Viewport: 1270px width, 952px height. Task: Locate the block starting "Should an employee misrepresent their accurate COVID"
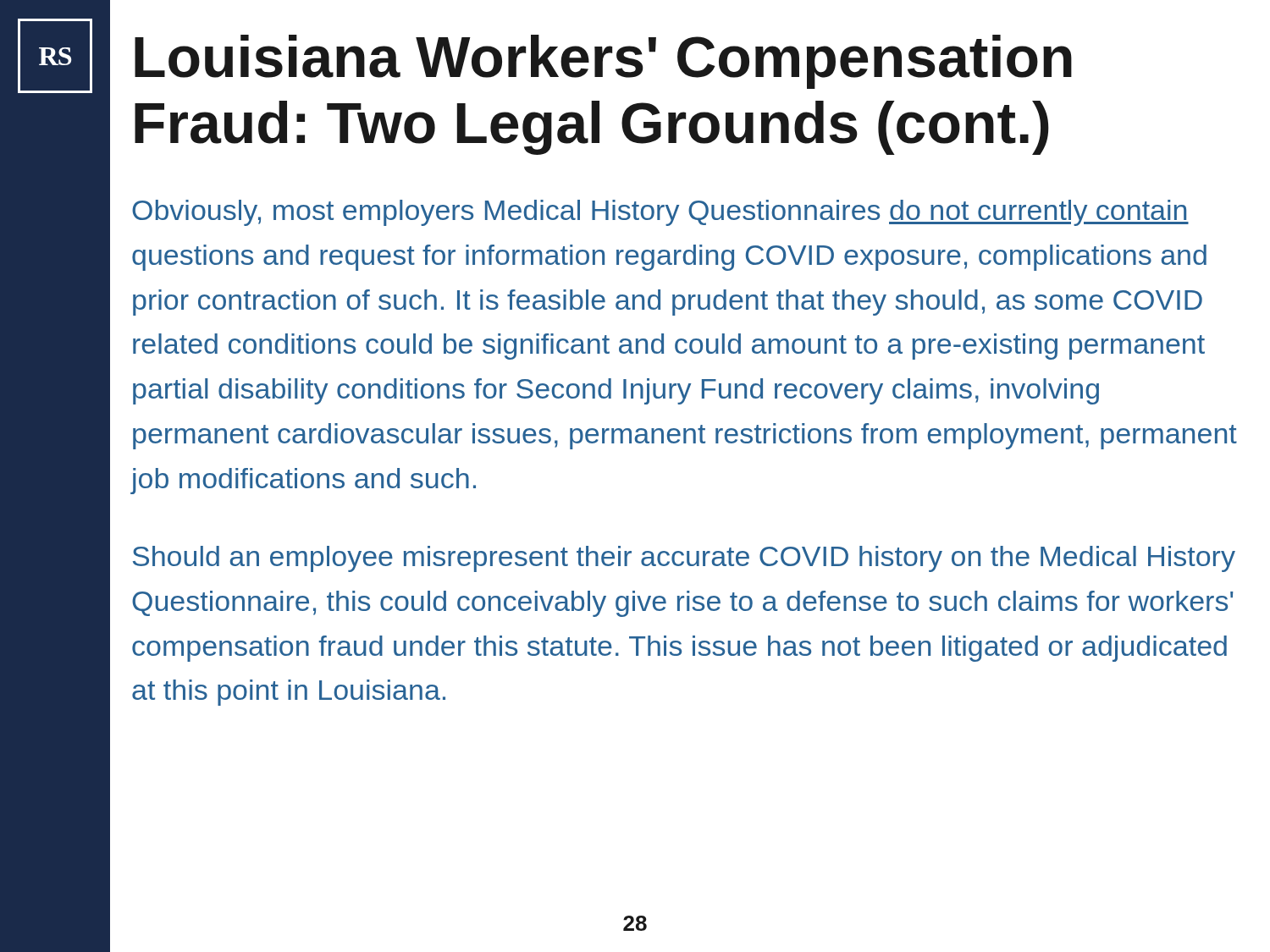click(683, 623)
